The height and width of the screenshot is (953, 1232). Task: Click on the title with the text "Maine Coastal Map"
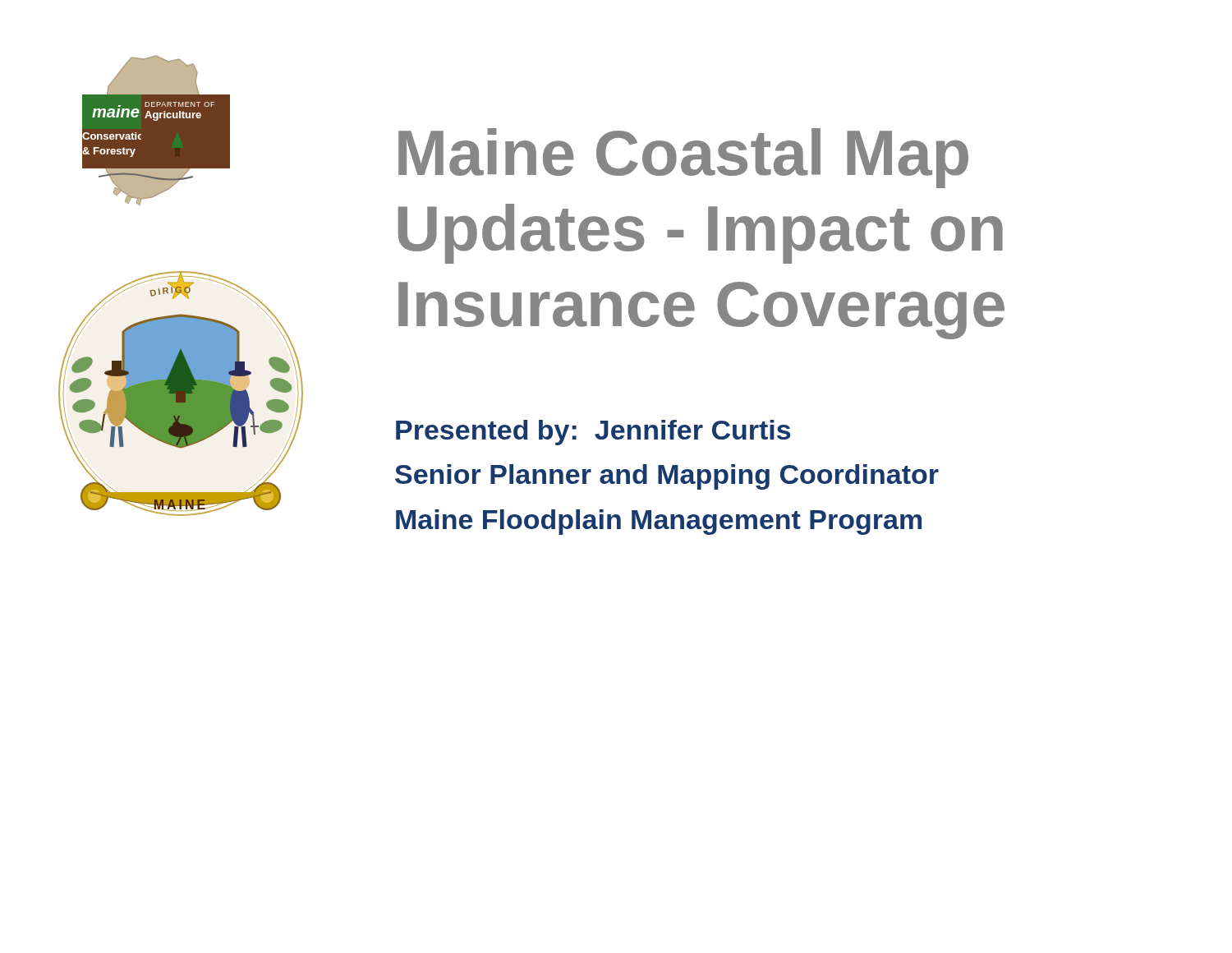pyautogui.click(x=700, y=228)
